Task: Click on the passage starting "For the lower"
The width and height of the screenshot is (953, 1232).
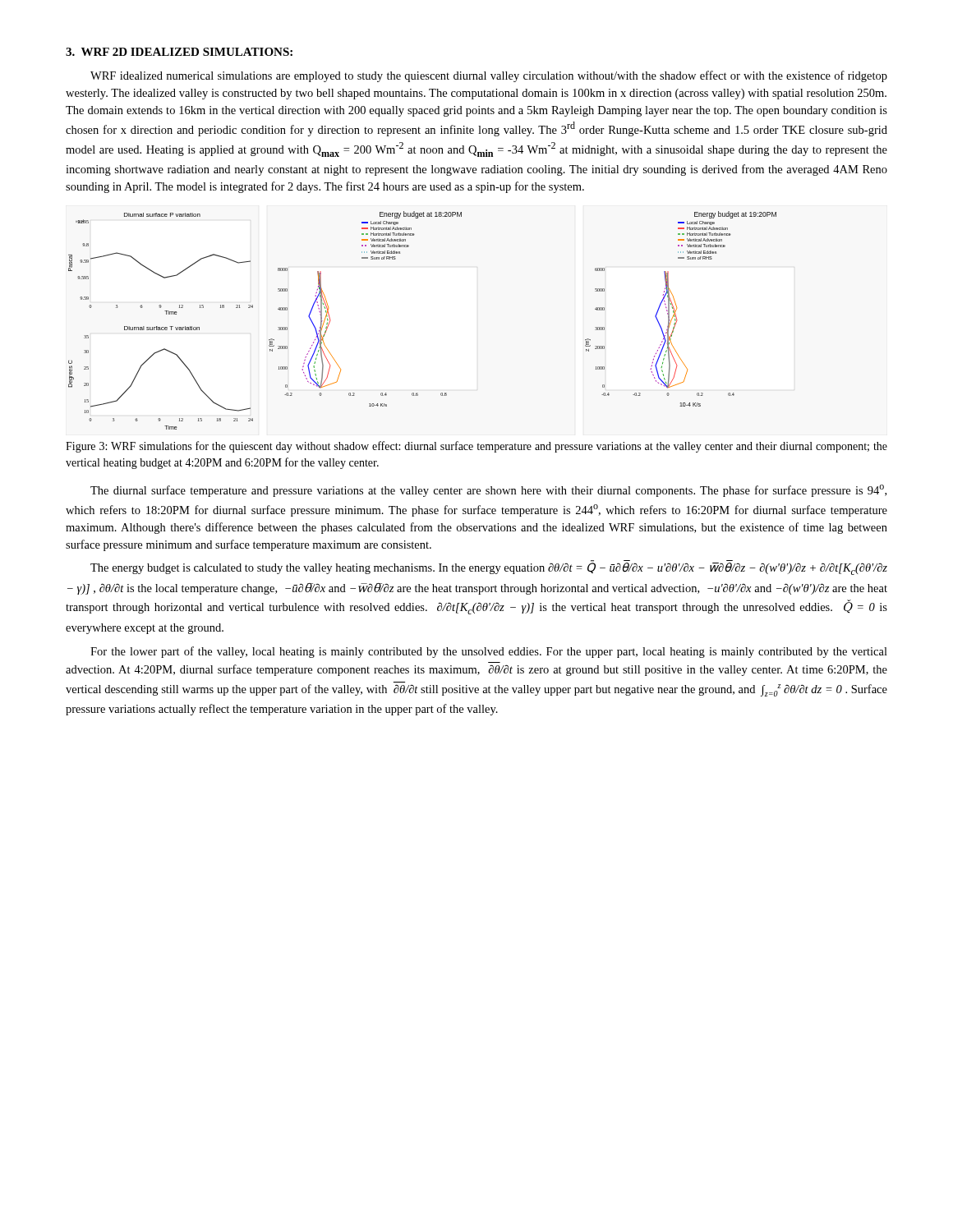Action: (476, 680)
